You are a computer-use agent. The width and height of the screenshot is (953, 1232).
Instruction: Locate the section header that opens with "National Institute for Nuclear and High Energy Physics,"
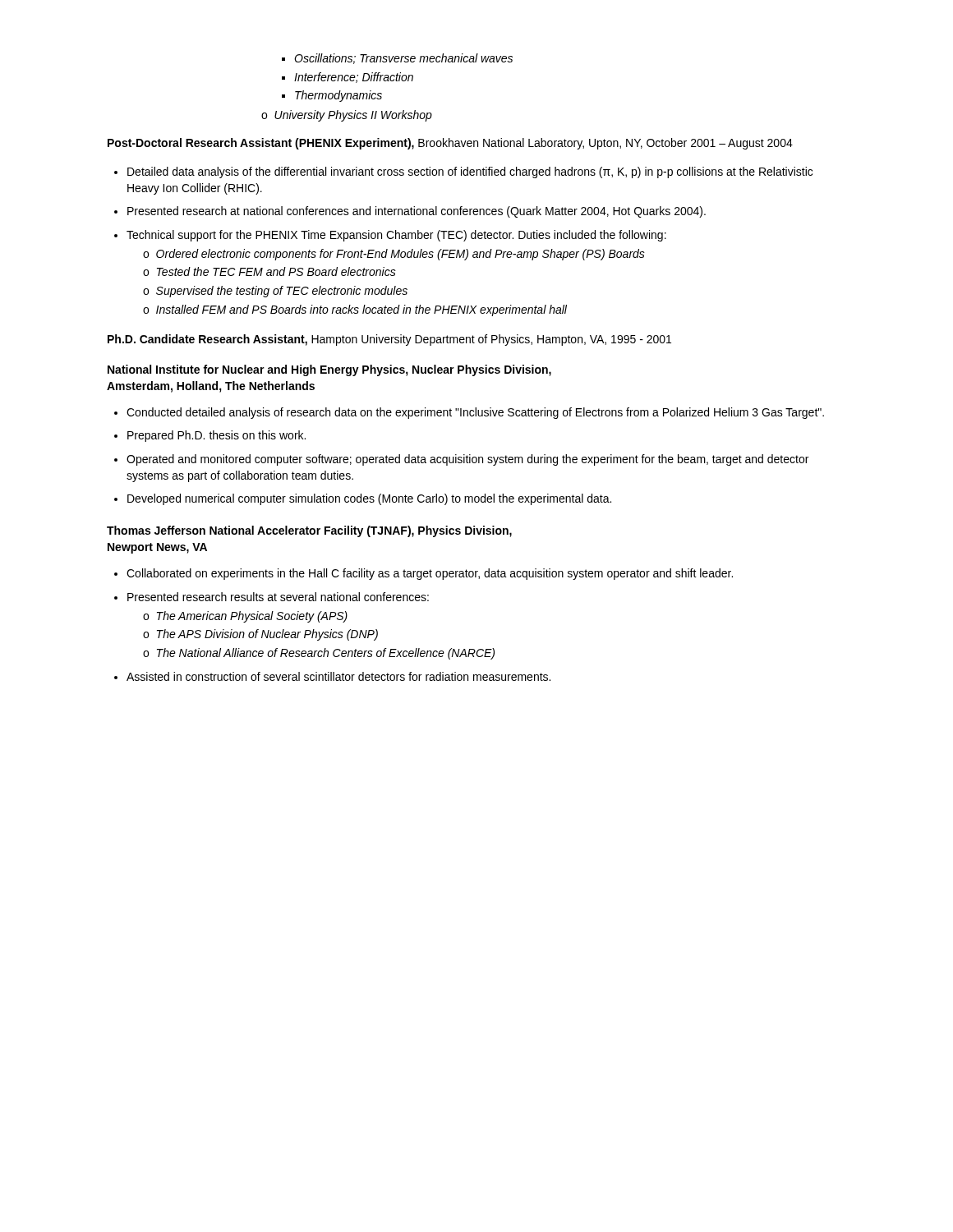point(329,378)
